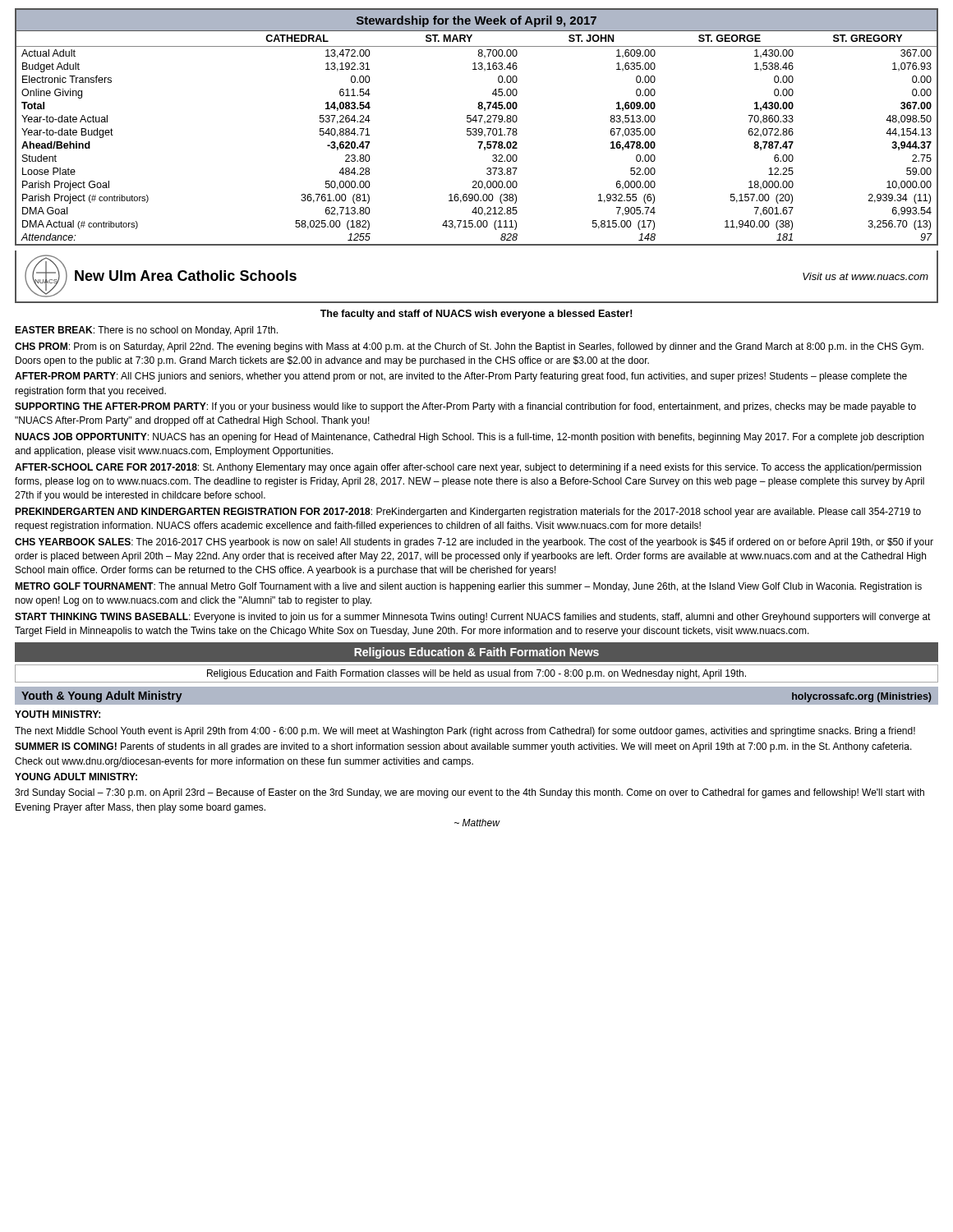Image resolution: width=953 pixels, height=1232 pixels.
Task: Locate the text that reads "holycrossafc.org (Ministries)"
Action: [861, 696]
